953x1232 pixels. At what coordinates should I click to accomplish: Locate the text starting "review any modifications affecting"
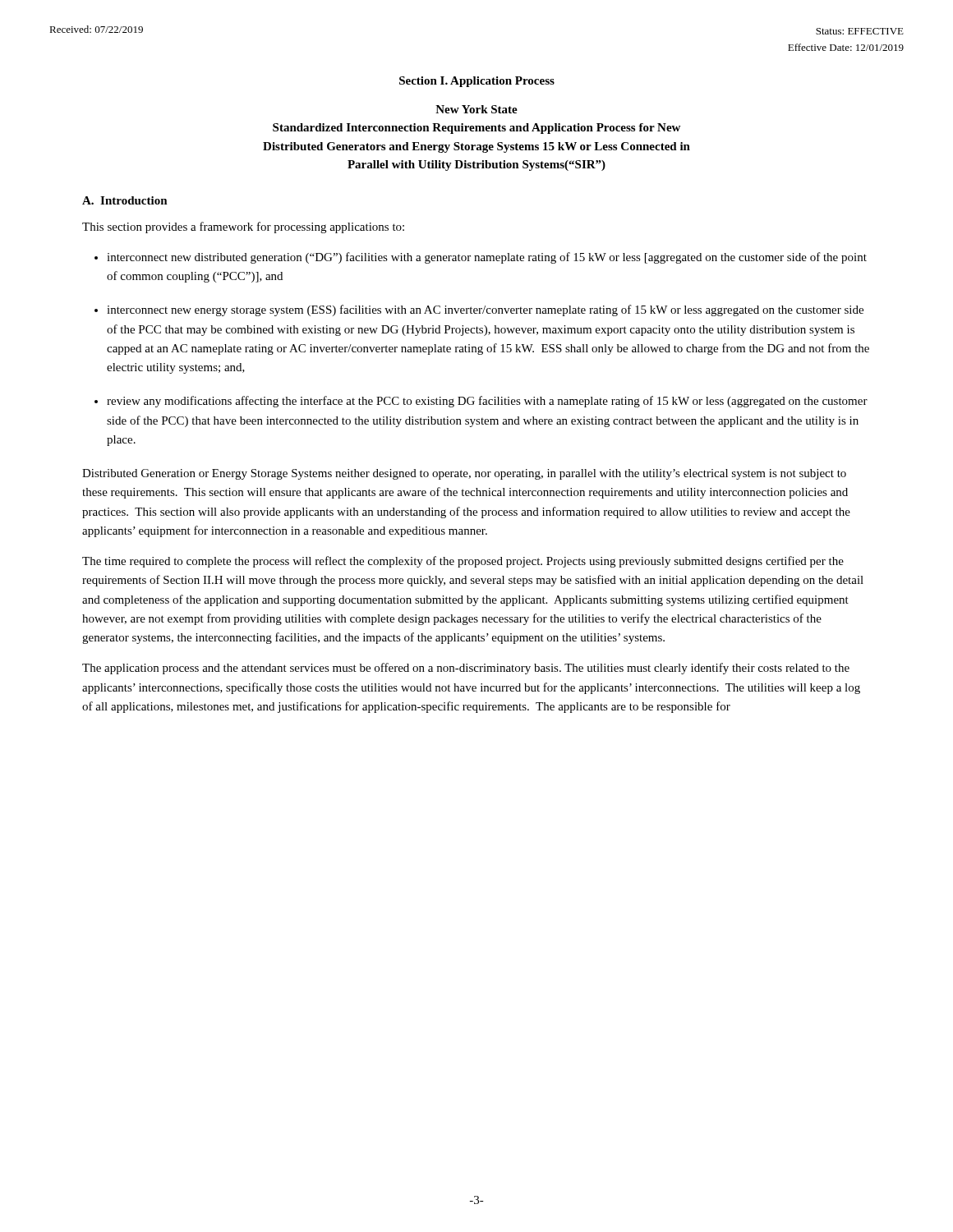(x=487, y=420)
